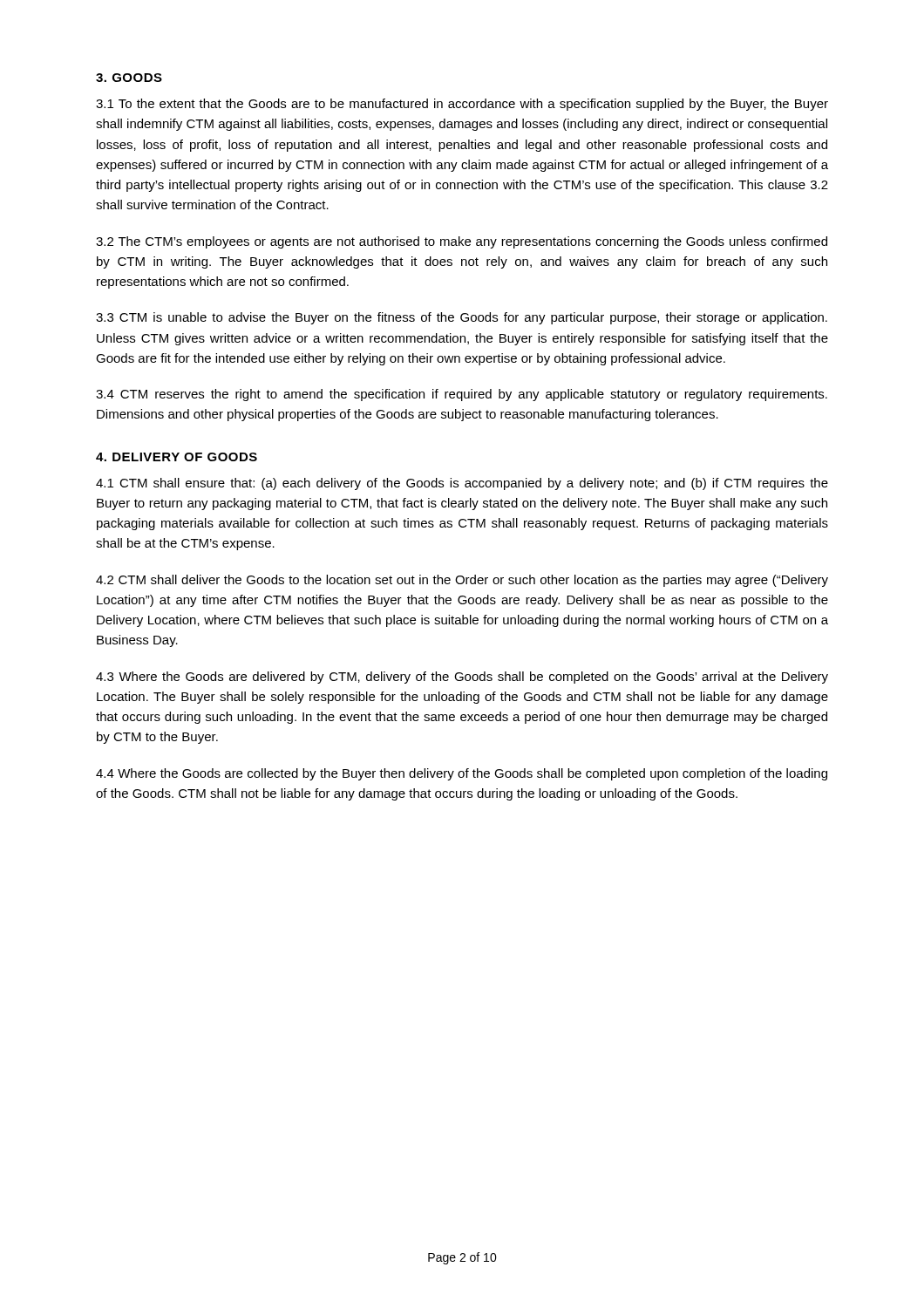
Task: Find the text block containing "4 CTM reserves the right to"
Action: pos(462,404)
